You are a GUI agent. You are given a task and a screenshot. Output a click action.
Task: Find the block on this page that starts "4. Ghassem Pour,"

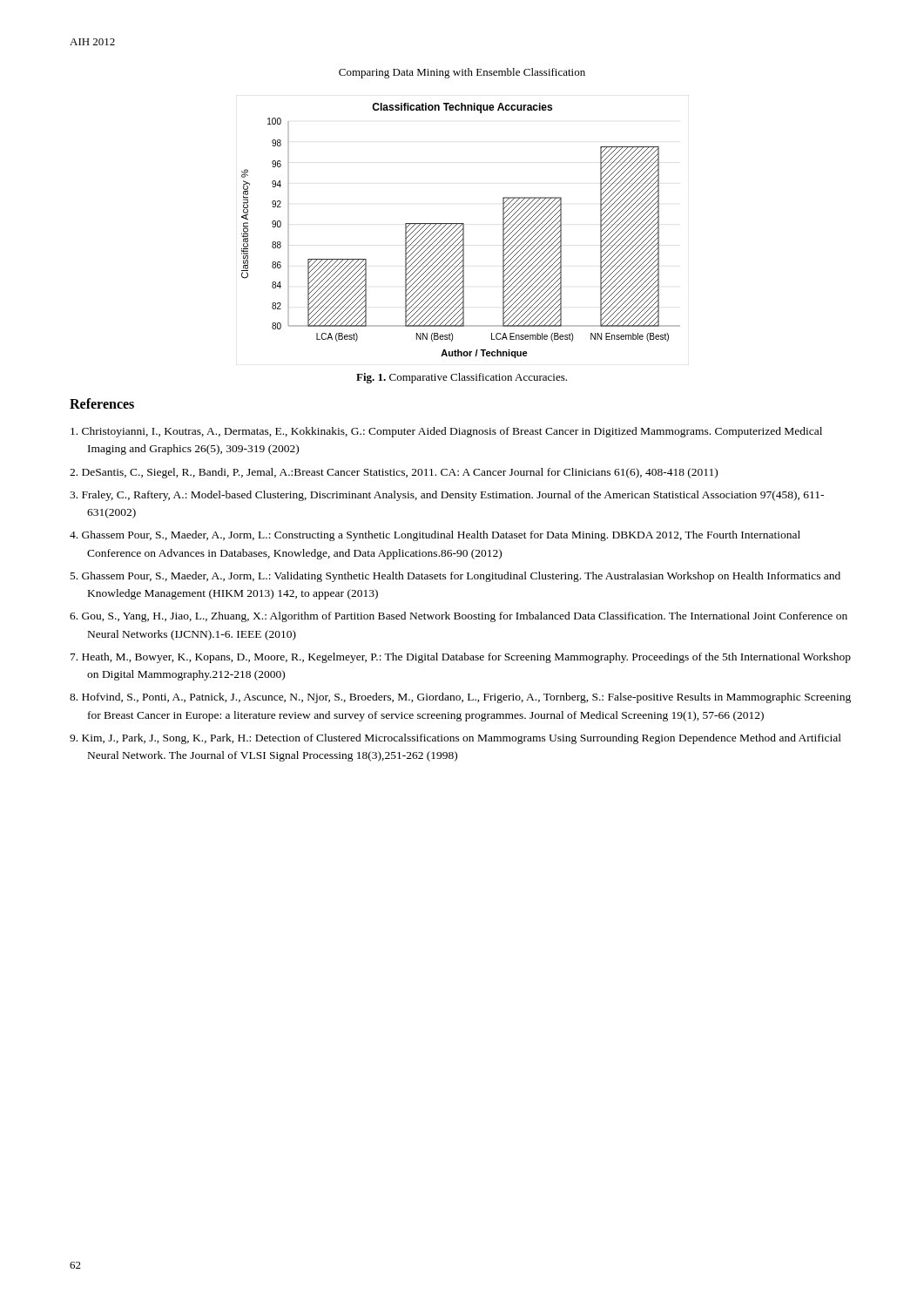(435, 544)
